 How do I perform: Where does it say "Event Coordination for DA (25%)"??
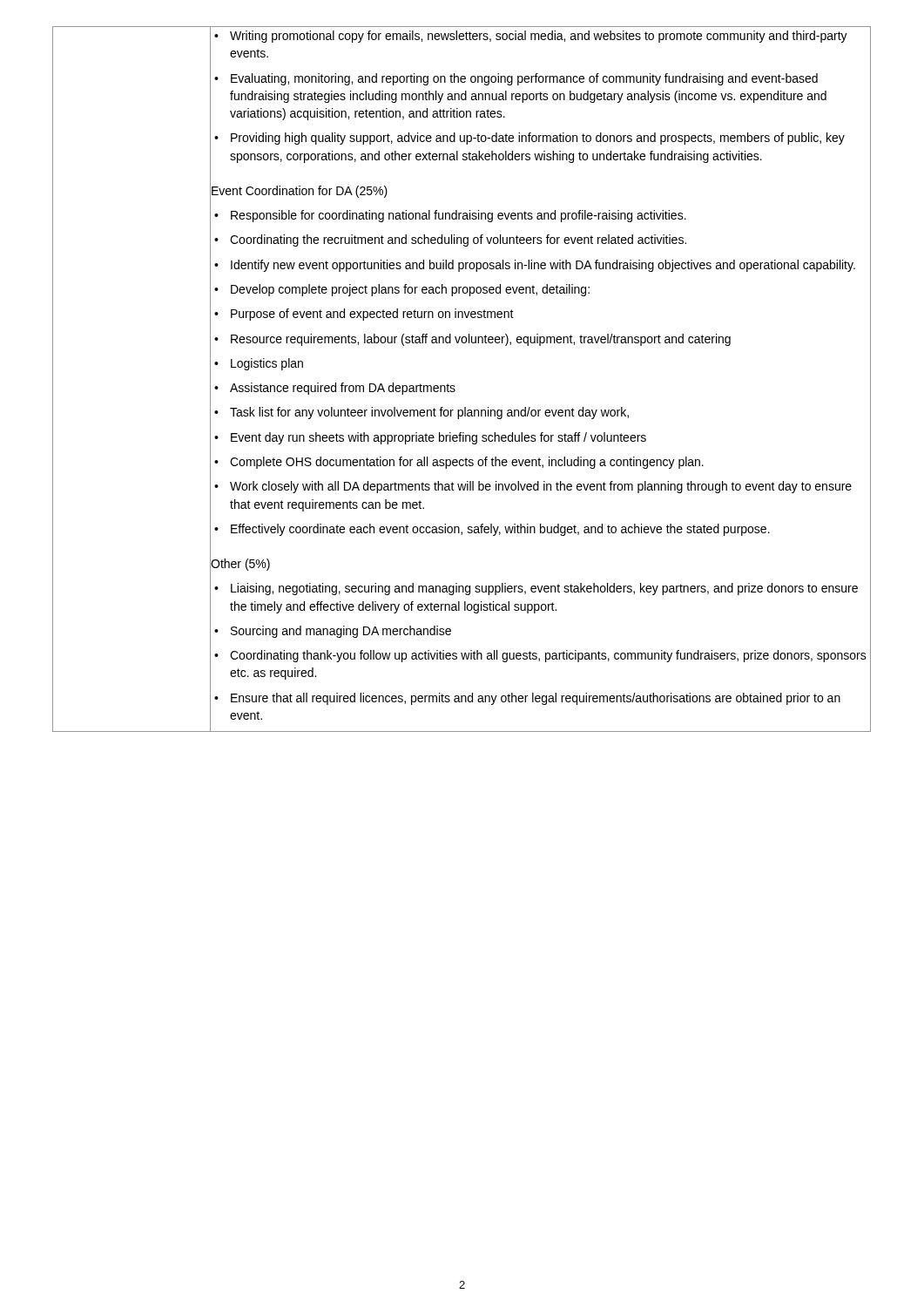299,191
